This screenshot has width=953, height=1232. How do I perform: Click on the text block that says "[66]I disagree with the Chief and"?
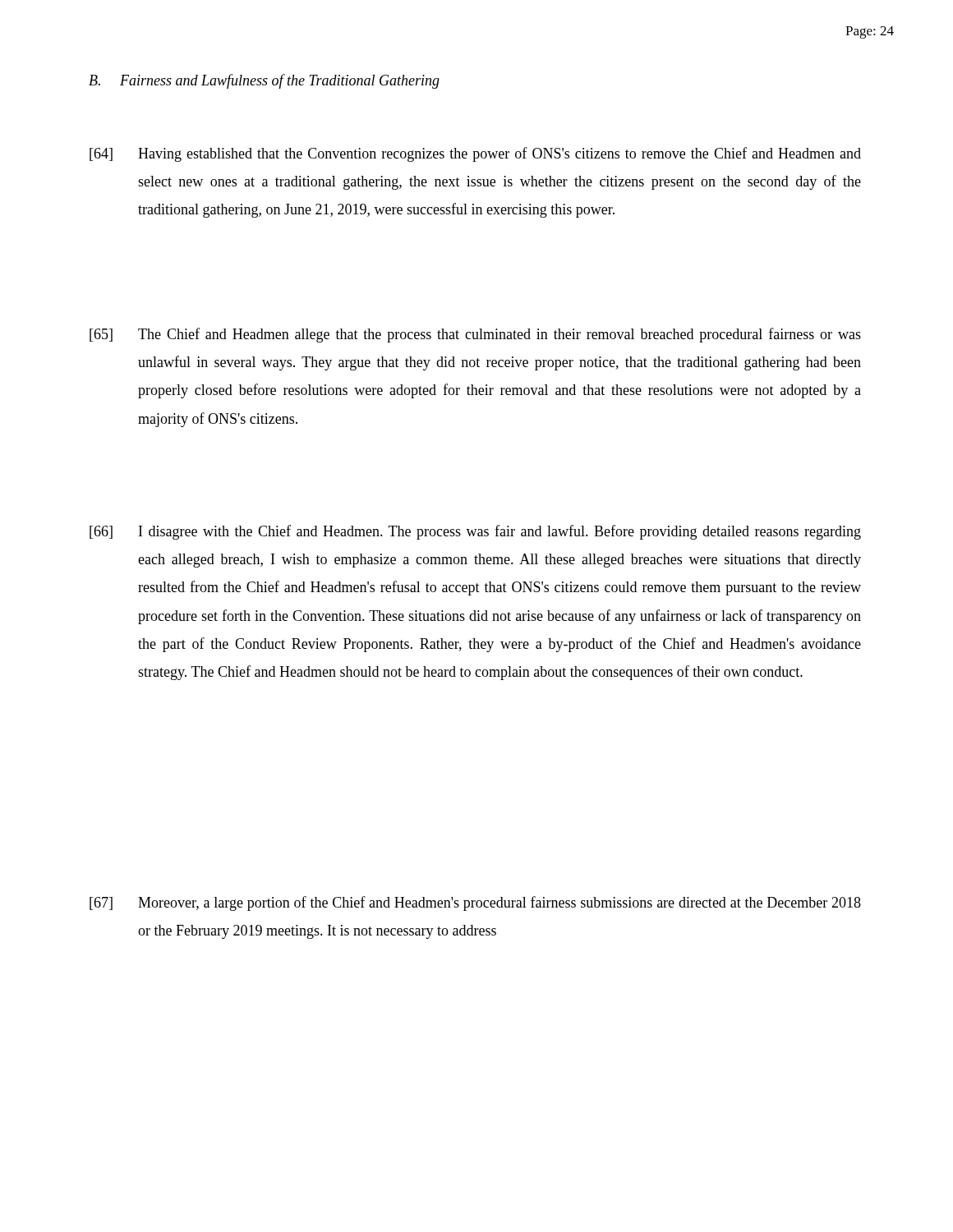(x=475, y=602)
